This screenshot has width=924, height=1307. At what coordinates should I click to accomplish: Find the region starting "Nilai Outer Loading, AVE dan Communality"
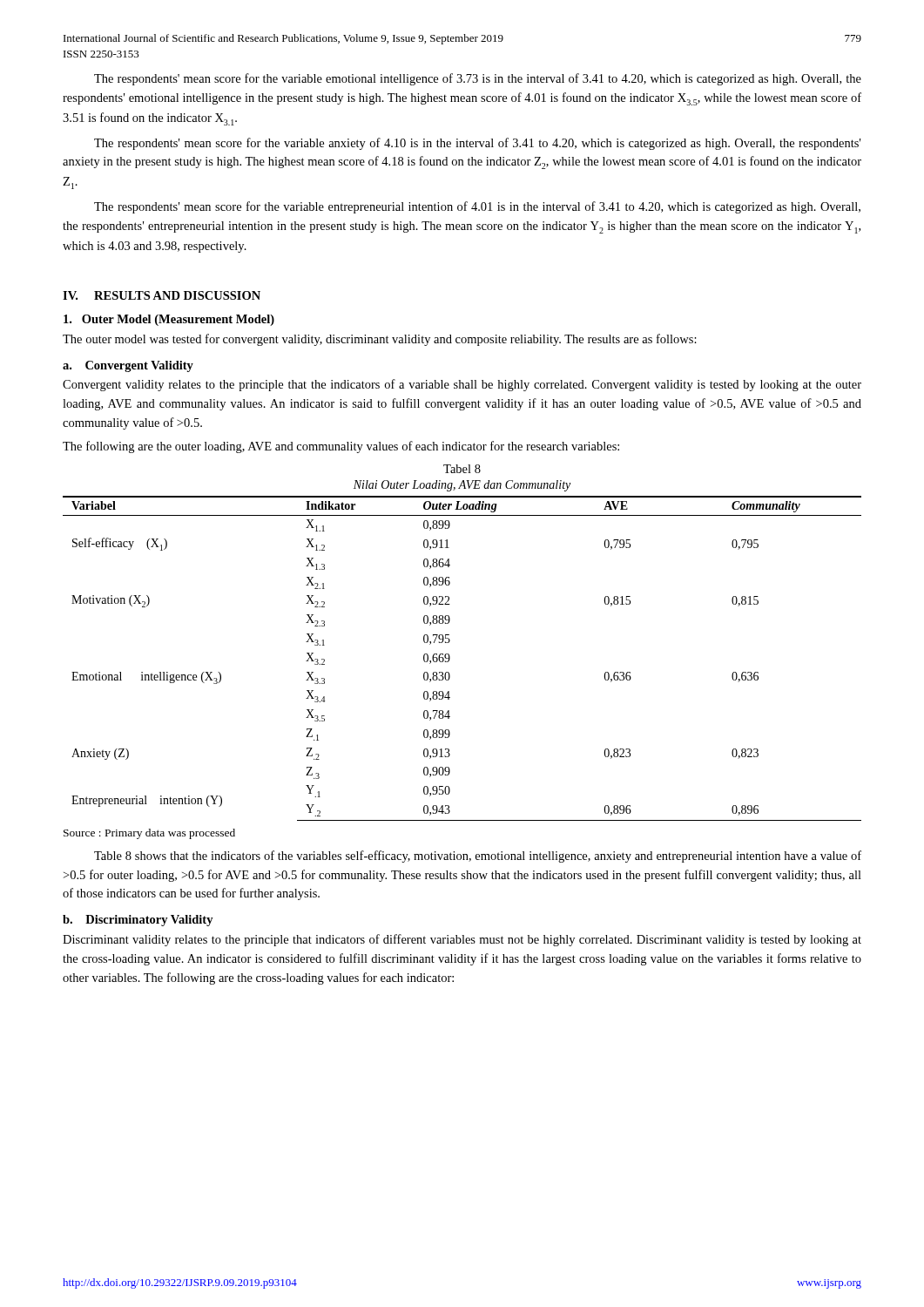(462, 485)
